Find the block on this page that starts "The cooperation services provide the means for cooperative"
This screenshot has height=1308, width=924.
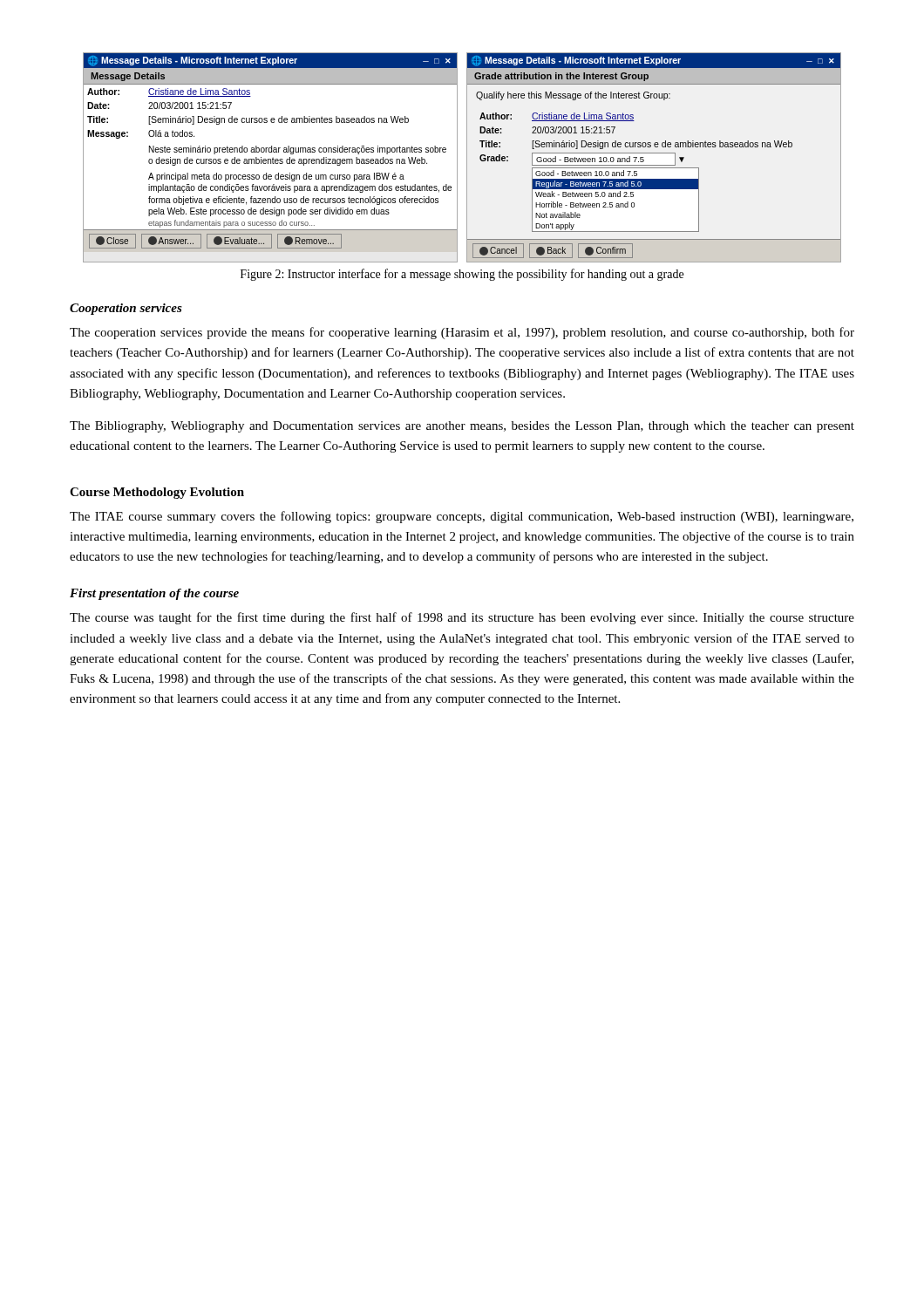point(462,363)
